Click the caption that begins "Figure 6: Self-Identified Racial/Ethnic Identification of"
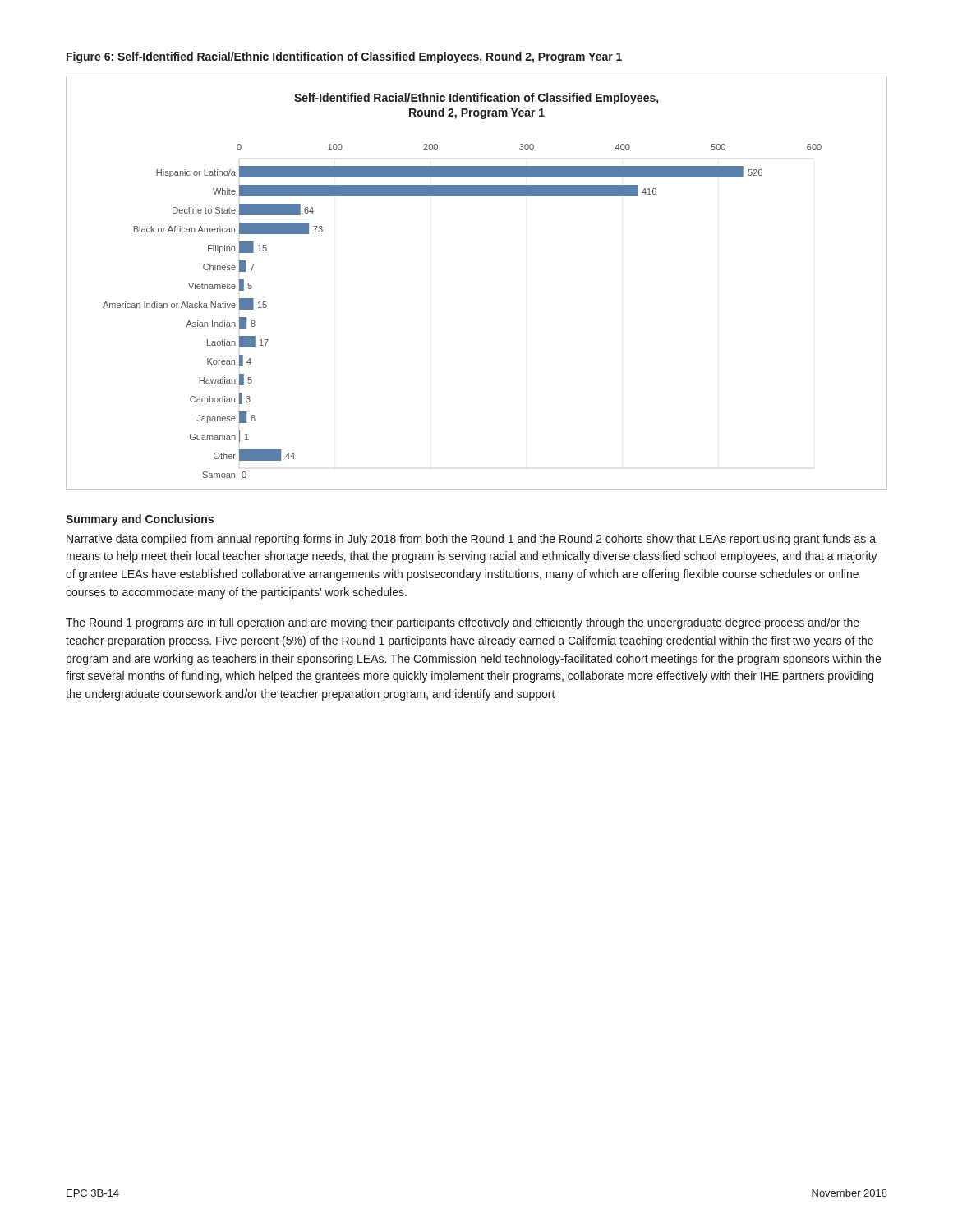Image resolution: width=953 pixels, height=1232 pixels. [344, 57]
